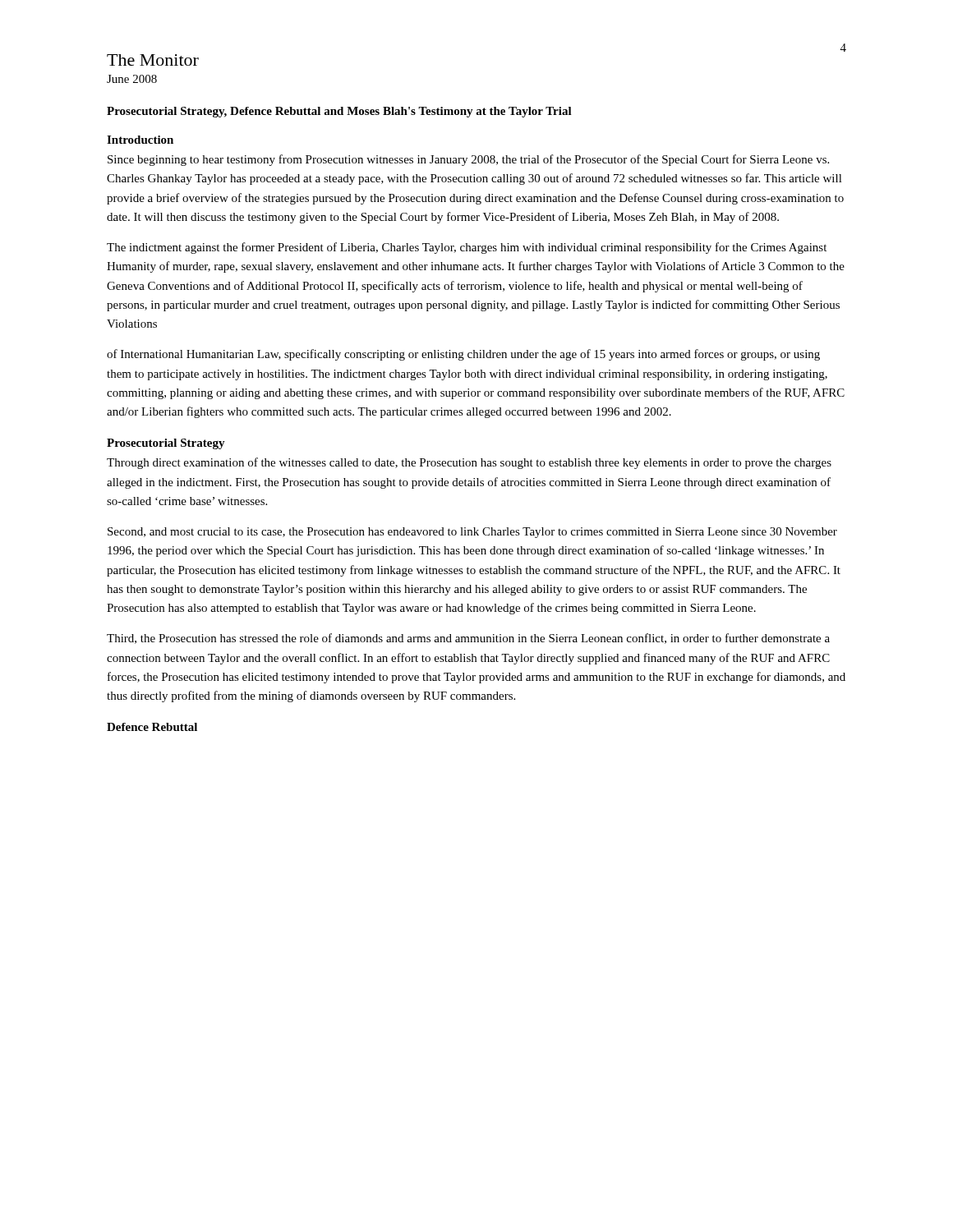Select the text block that reads "Through direct examination of"
The image size is (953, 1232).
point(476,482)
